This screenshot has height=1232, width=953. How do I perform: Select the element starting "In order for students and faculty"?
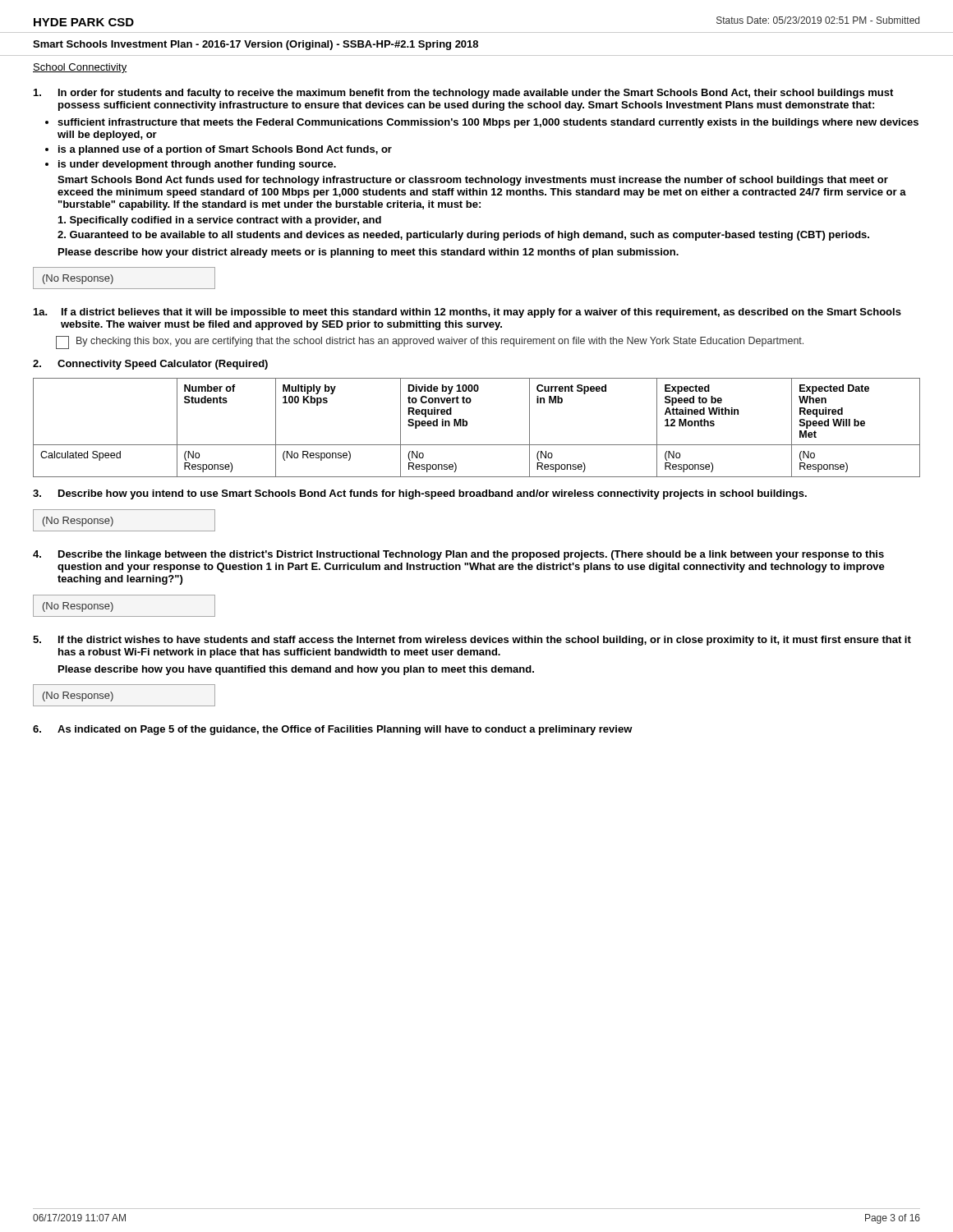coord(476,192)
